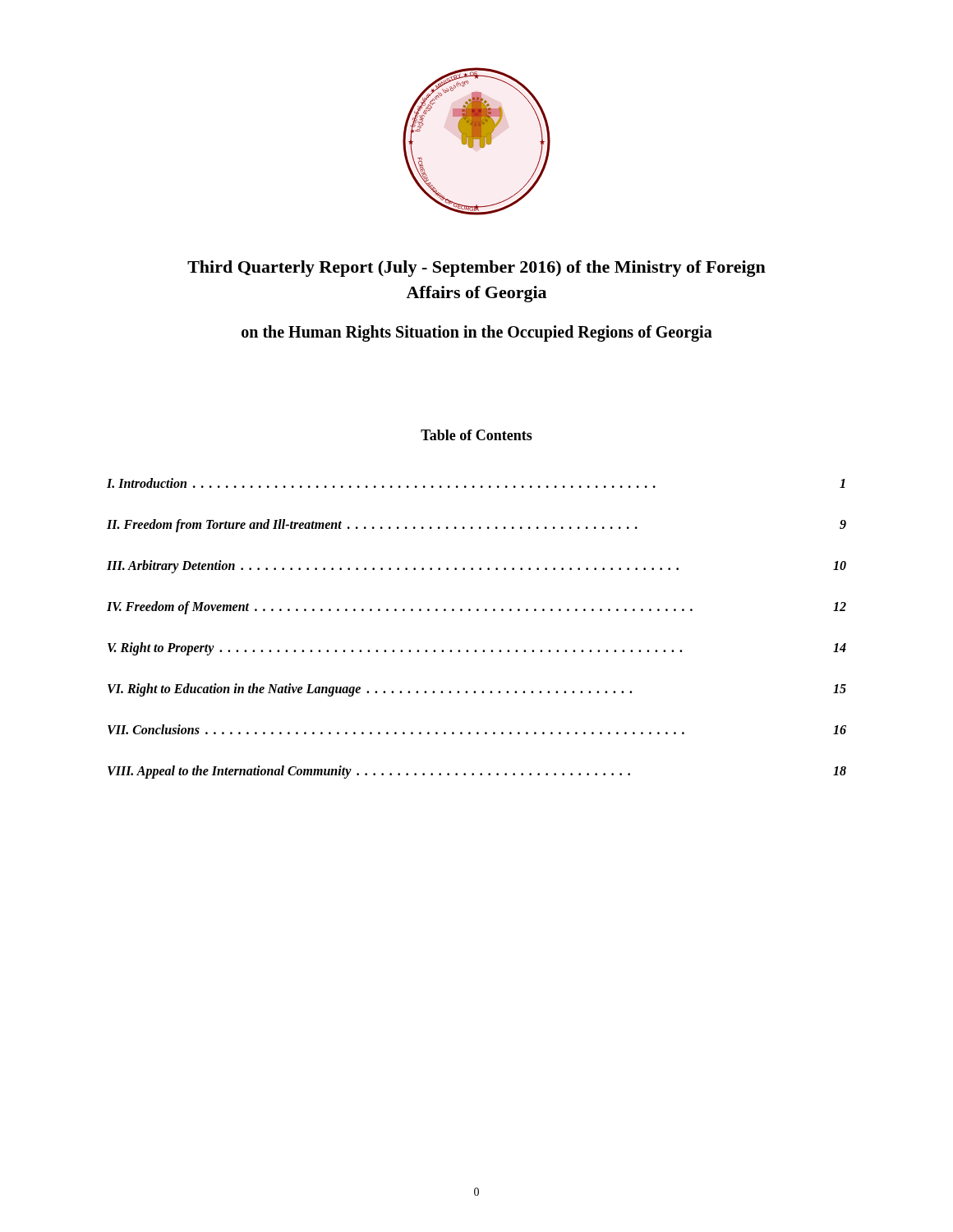Screen dimensions: 1232x953
Task: Click on the region starting "V. Right to Property . ."
Action: point(476,648)
